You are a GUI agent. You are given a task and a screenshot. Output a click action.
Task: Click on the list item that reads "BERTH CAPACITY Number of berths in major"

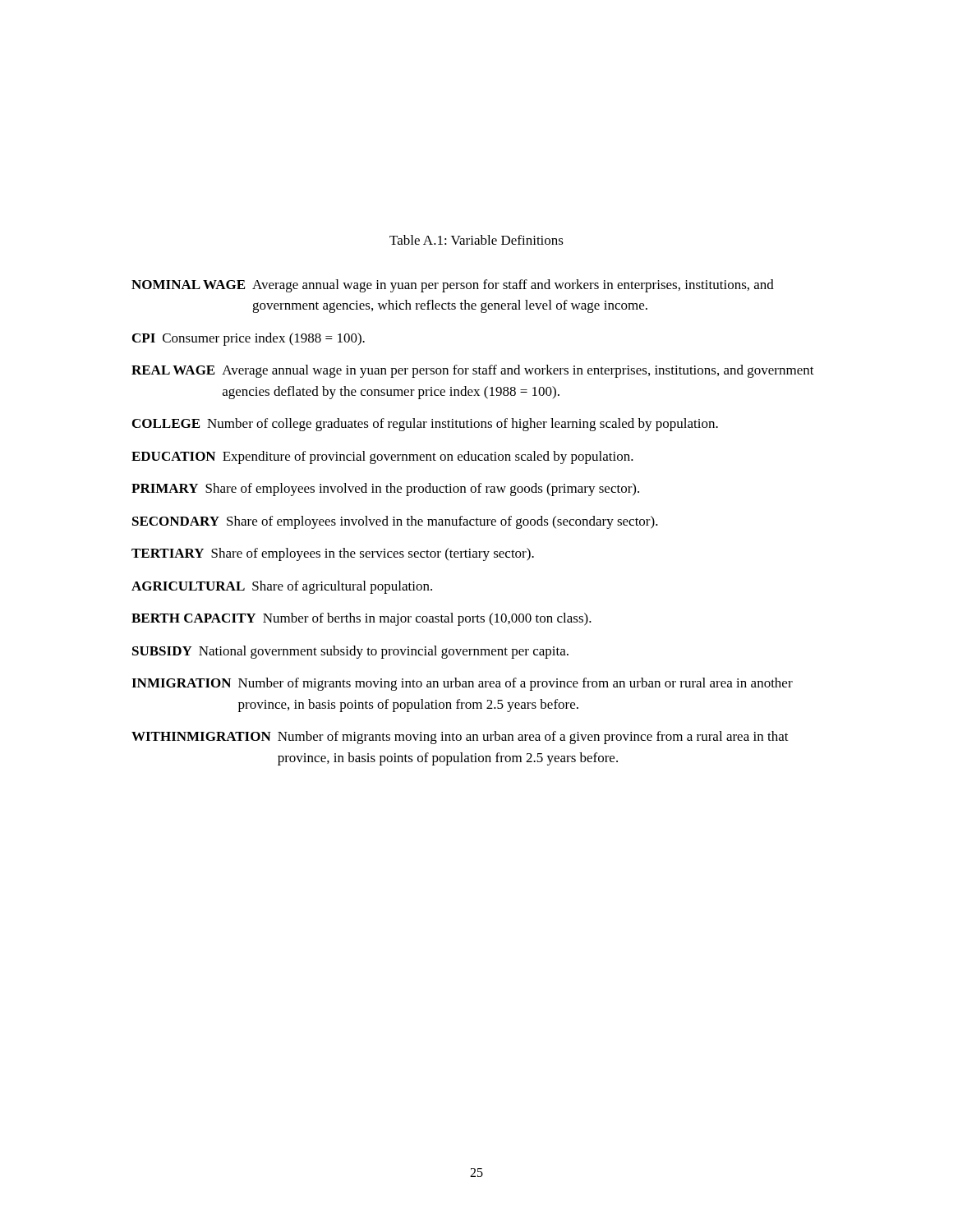click(476, 618)
